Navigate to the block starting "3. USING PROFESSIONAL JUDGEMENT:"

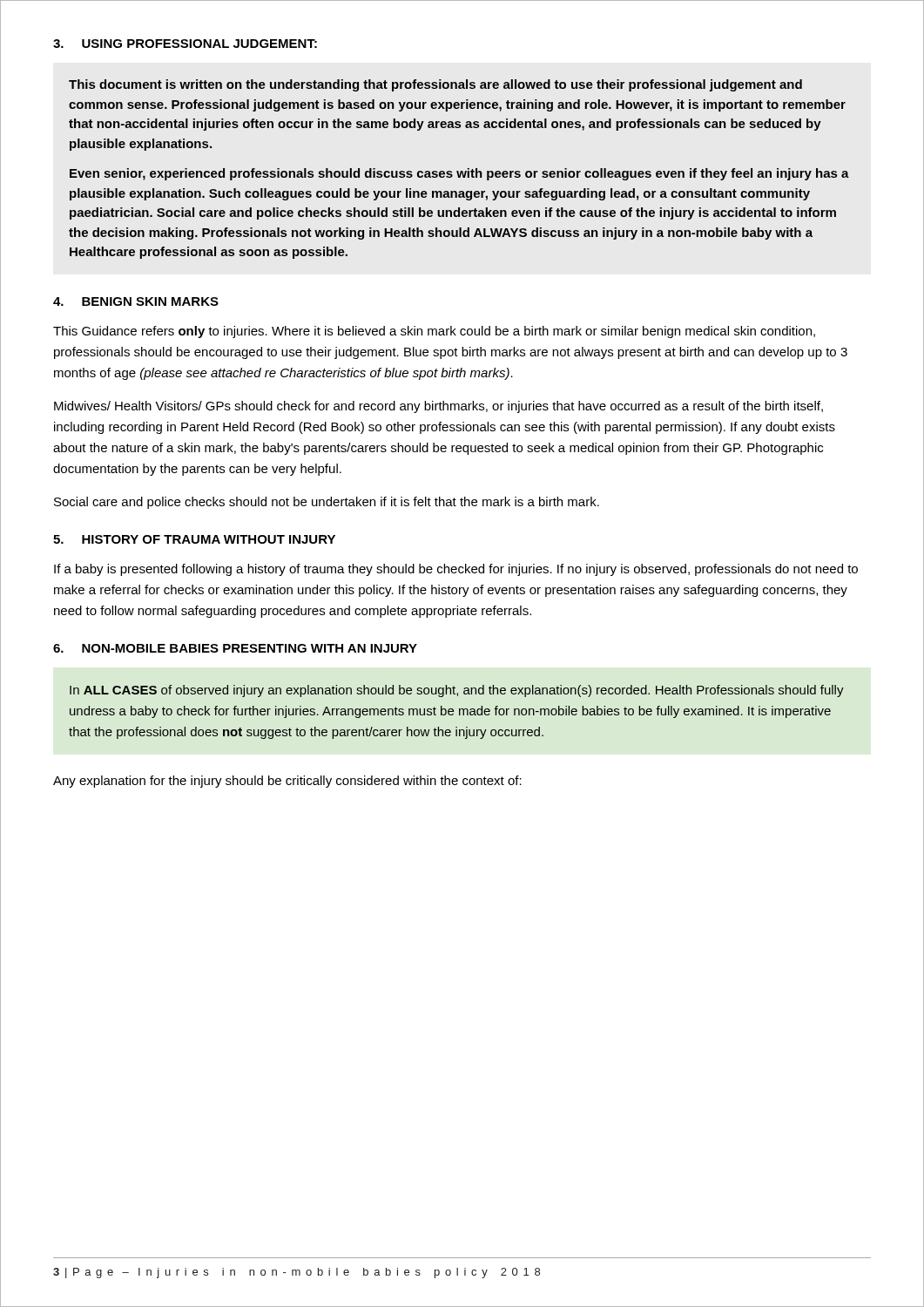point(185,44)
